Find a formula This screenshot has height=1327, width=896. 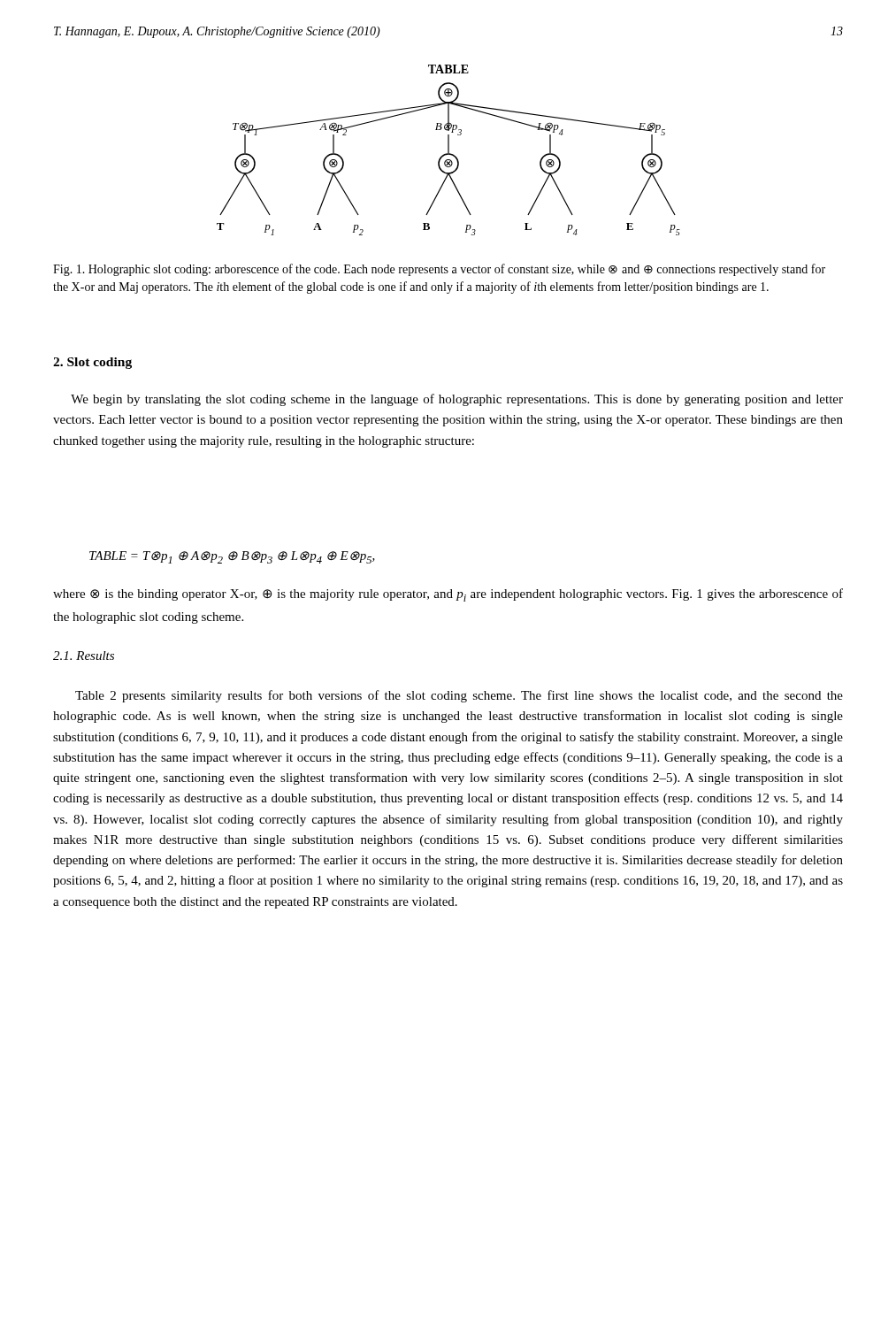pyautogui.click(x=232, y=557)
